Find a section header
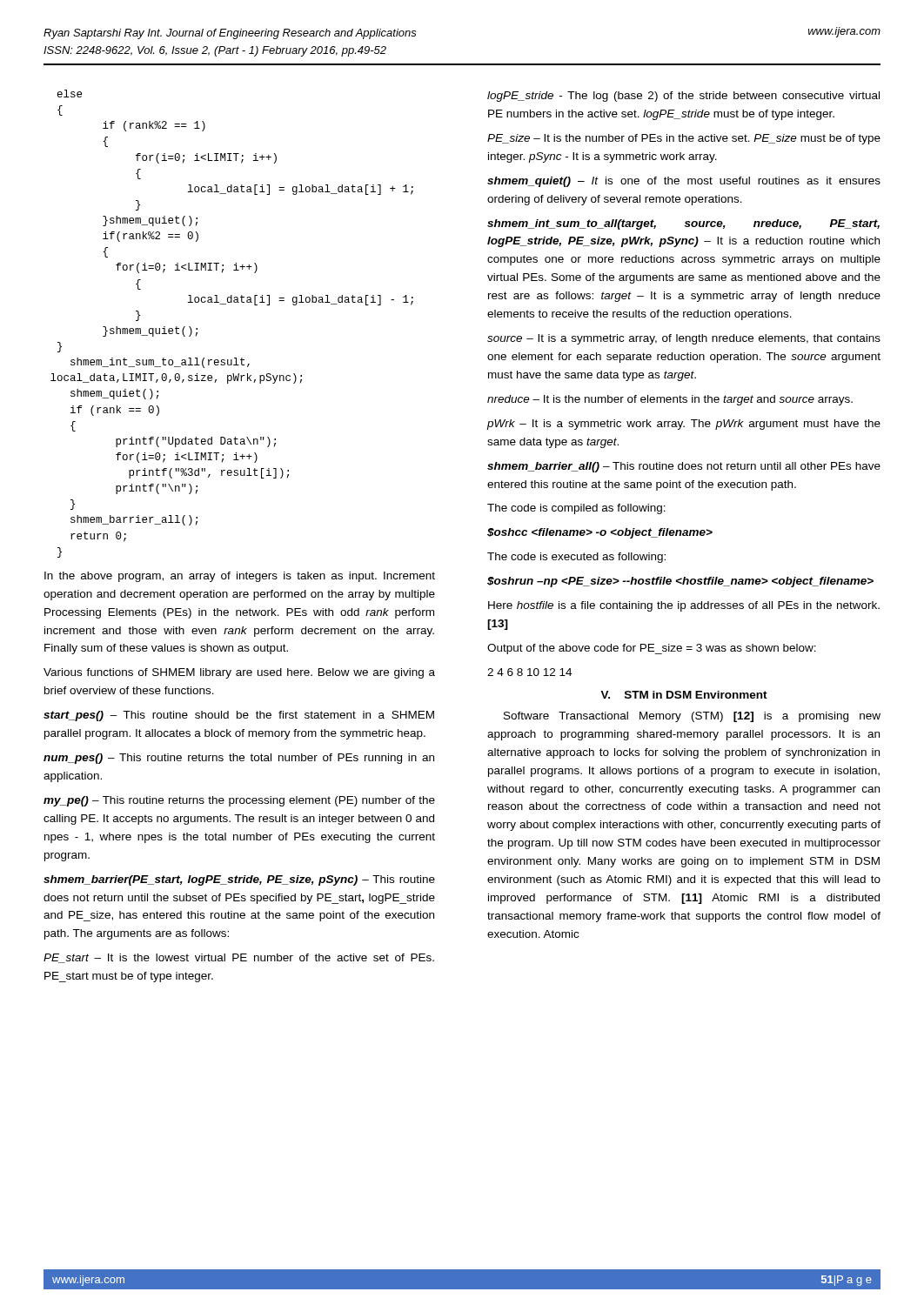Image resolution: width=924 pixels, height=1305 pixels. point(684,695)
